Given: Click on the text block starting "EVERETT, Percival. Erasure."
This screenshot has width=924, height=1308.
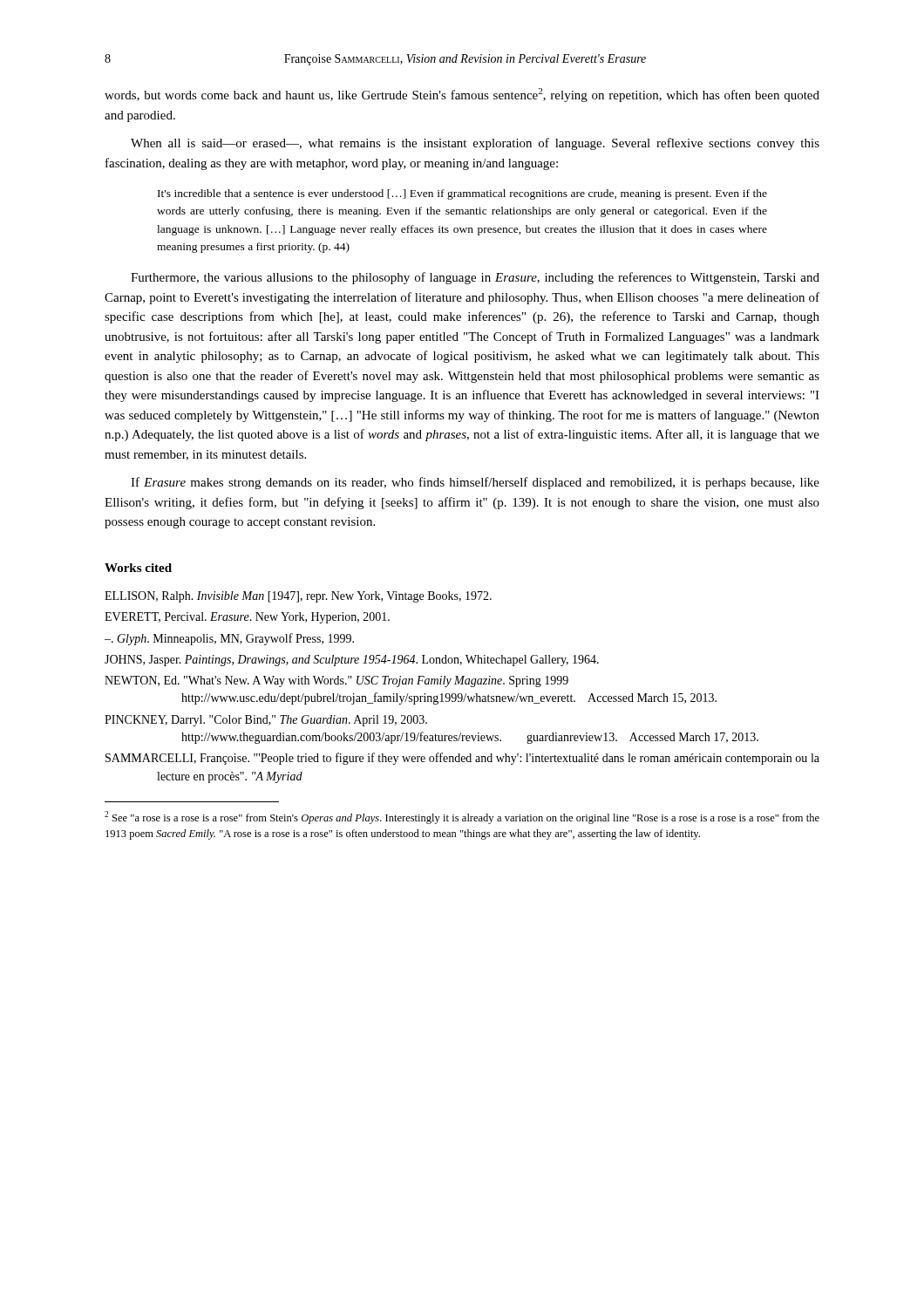Looking at the screenshot, I should click(247, 617).
